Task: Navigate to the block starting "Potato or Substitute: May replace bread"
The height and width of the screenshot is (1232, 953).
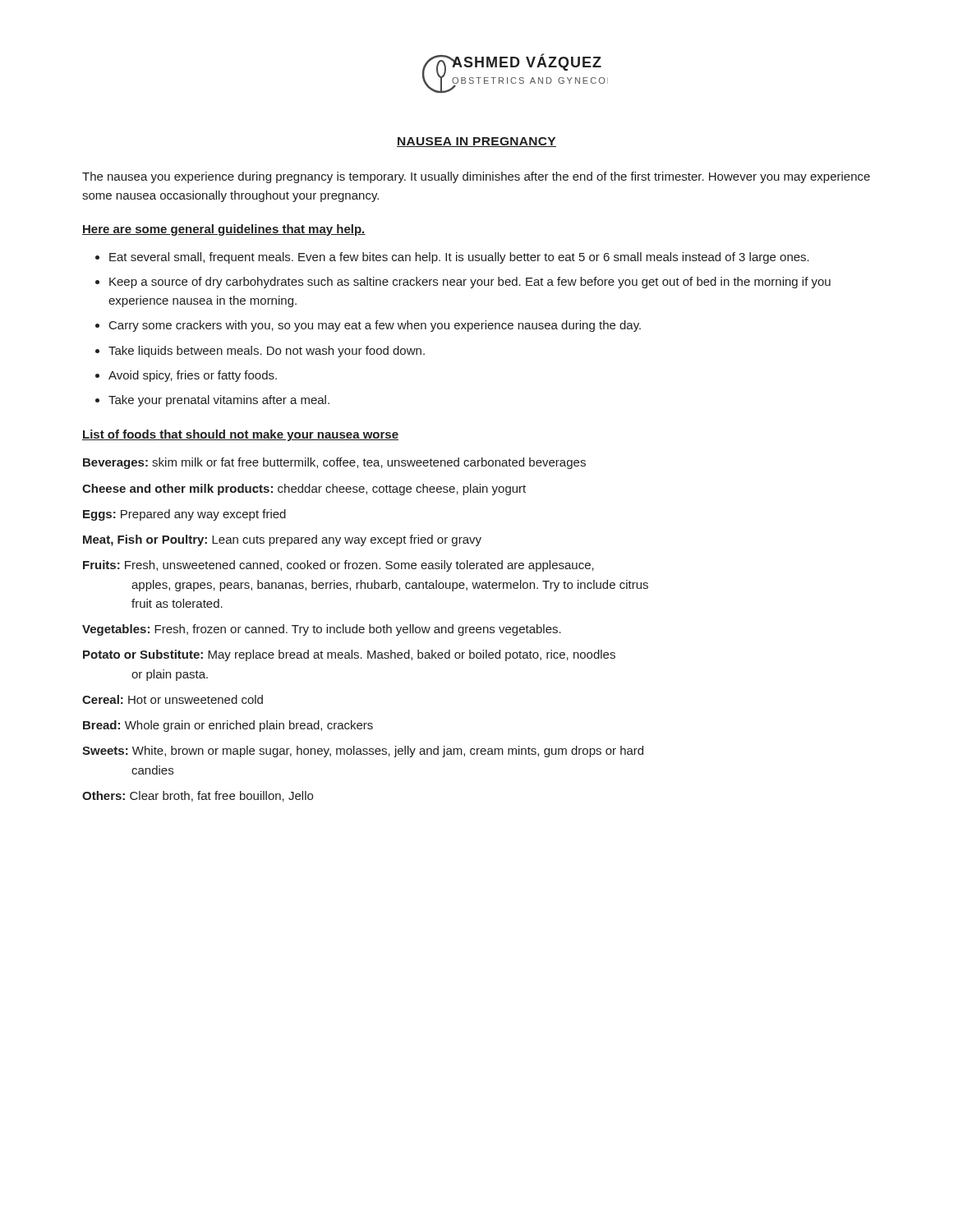Action: tap(476, 665)
